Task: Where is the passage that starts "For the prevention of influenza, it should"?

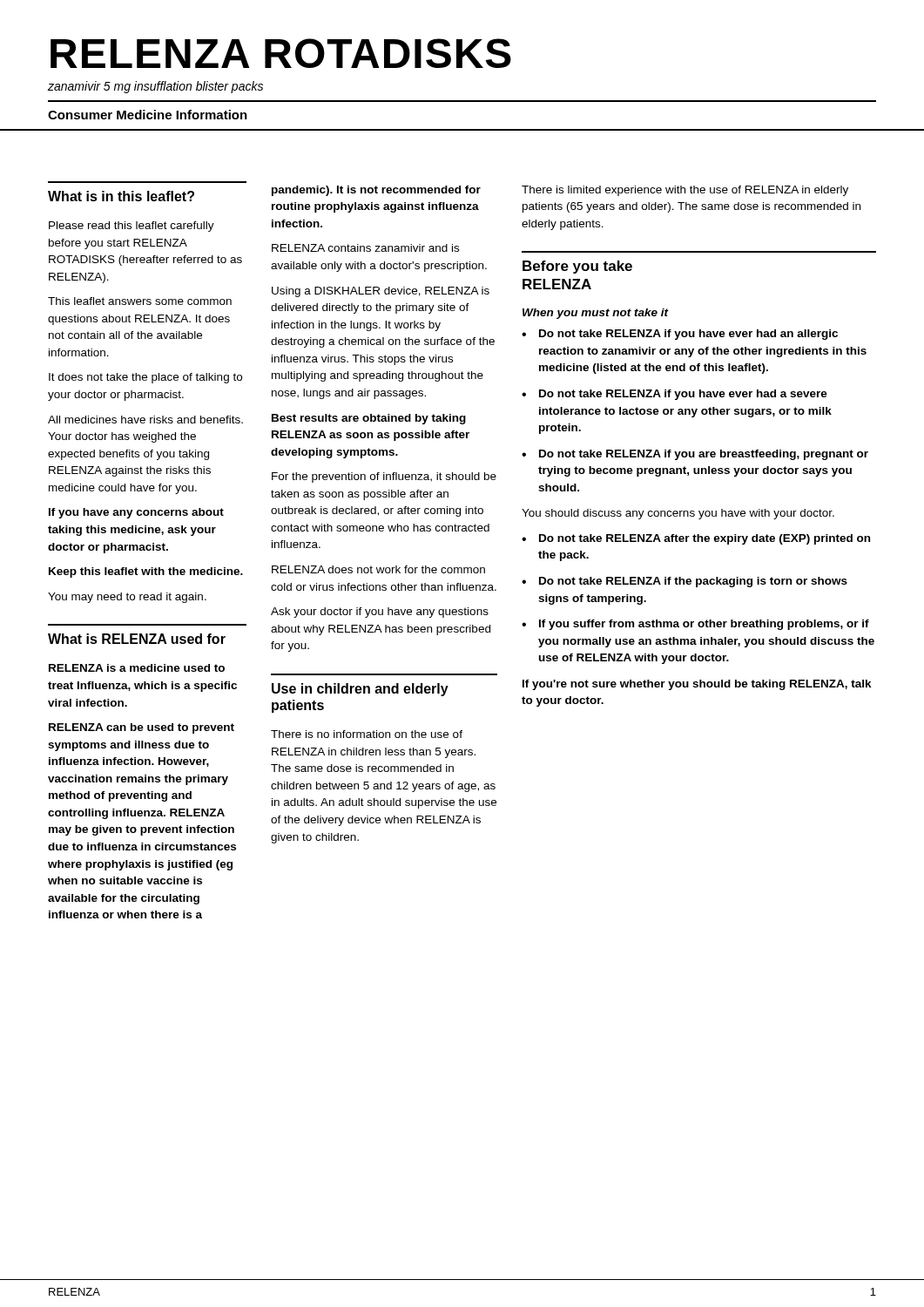Action: coord(384,511)
